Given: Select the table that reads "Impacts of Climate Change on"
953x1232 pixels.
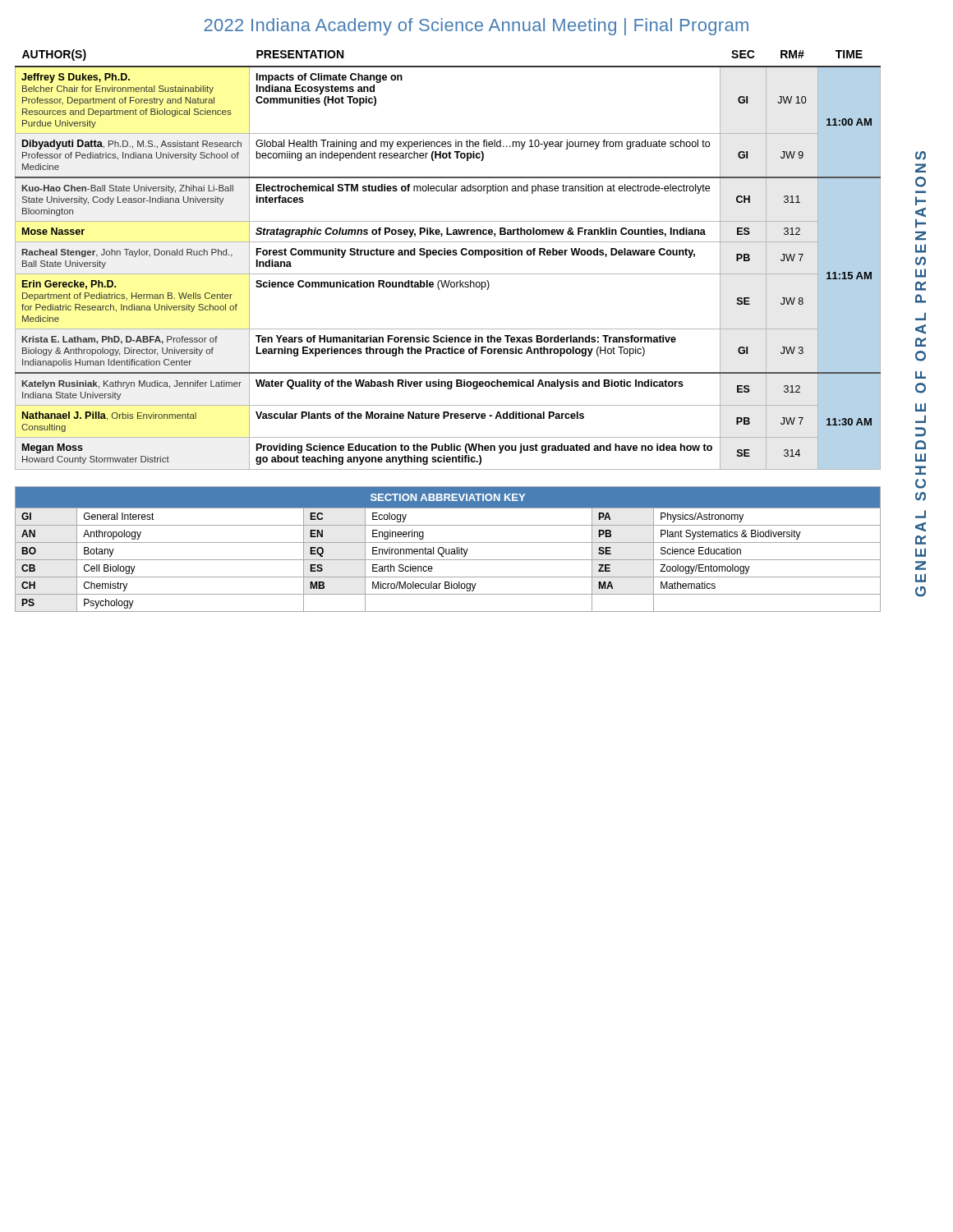Looking at the screenshot, I should click(x=448, y=257).
